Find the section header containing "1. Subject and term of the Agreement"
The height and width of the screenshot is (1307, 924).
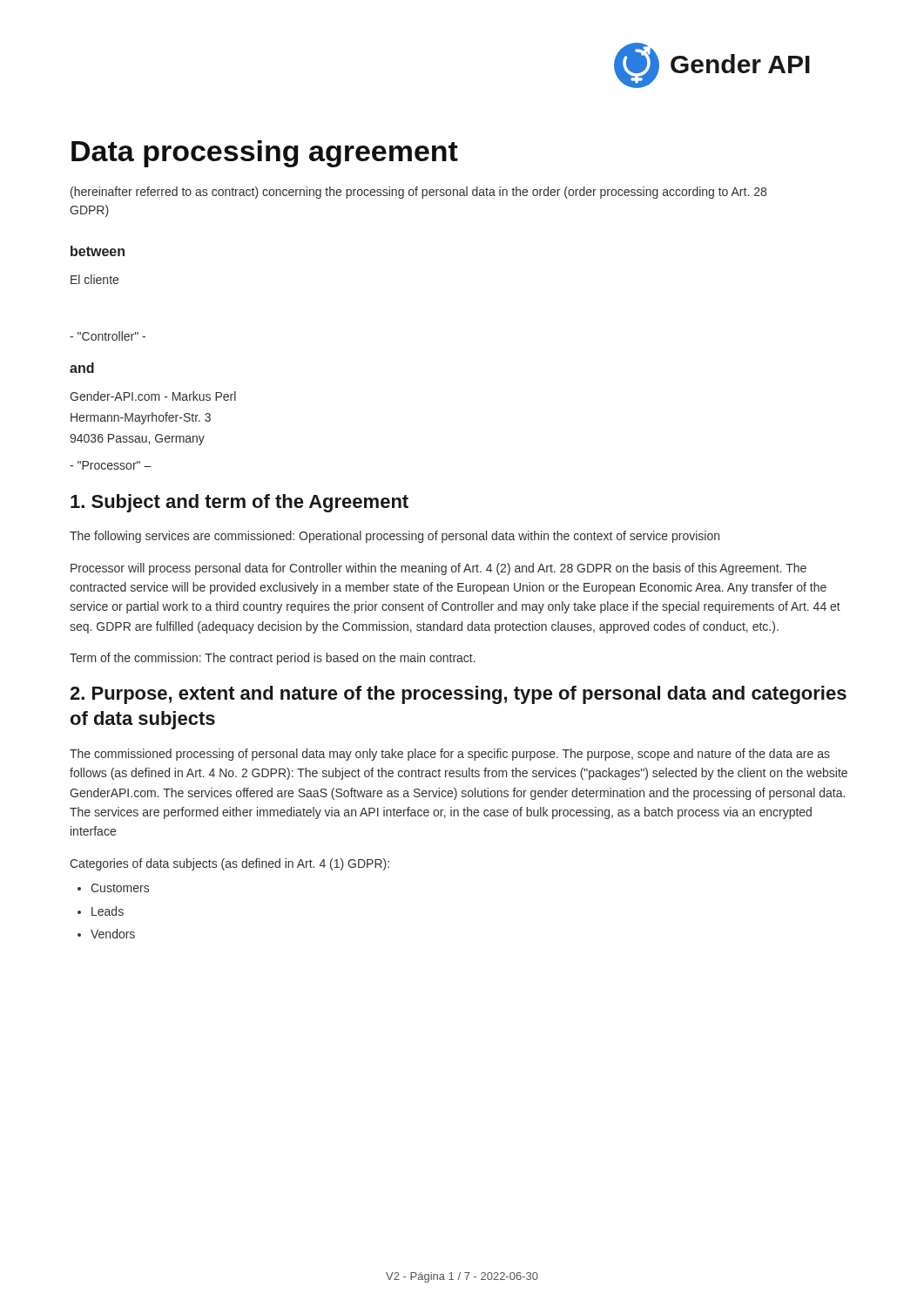click(x=239, y=503)
